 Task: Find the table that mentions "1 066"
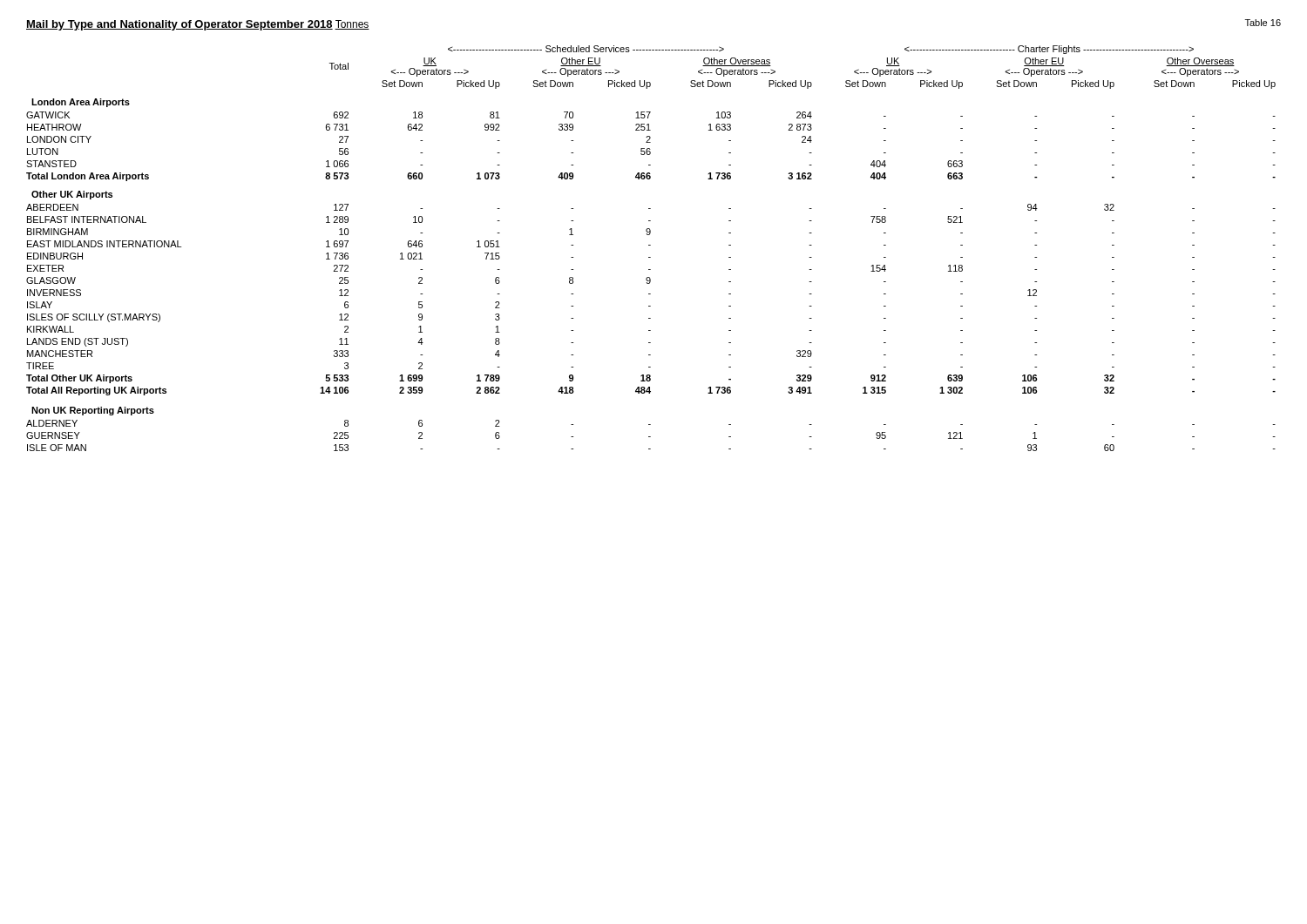pyautogui.click(x=654, y=248)
